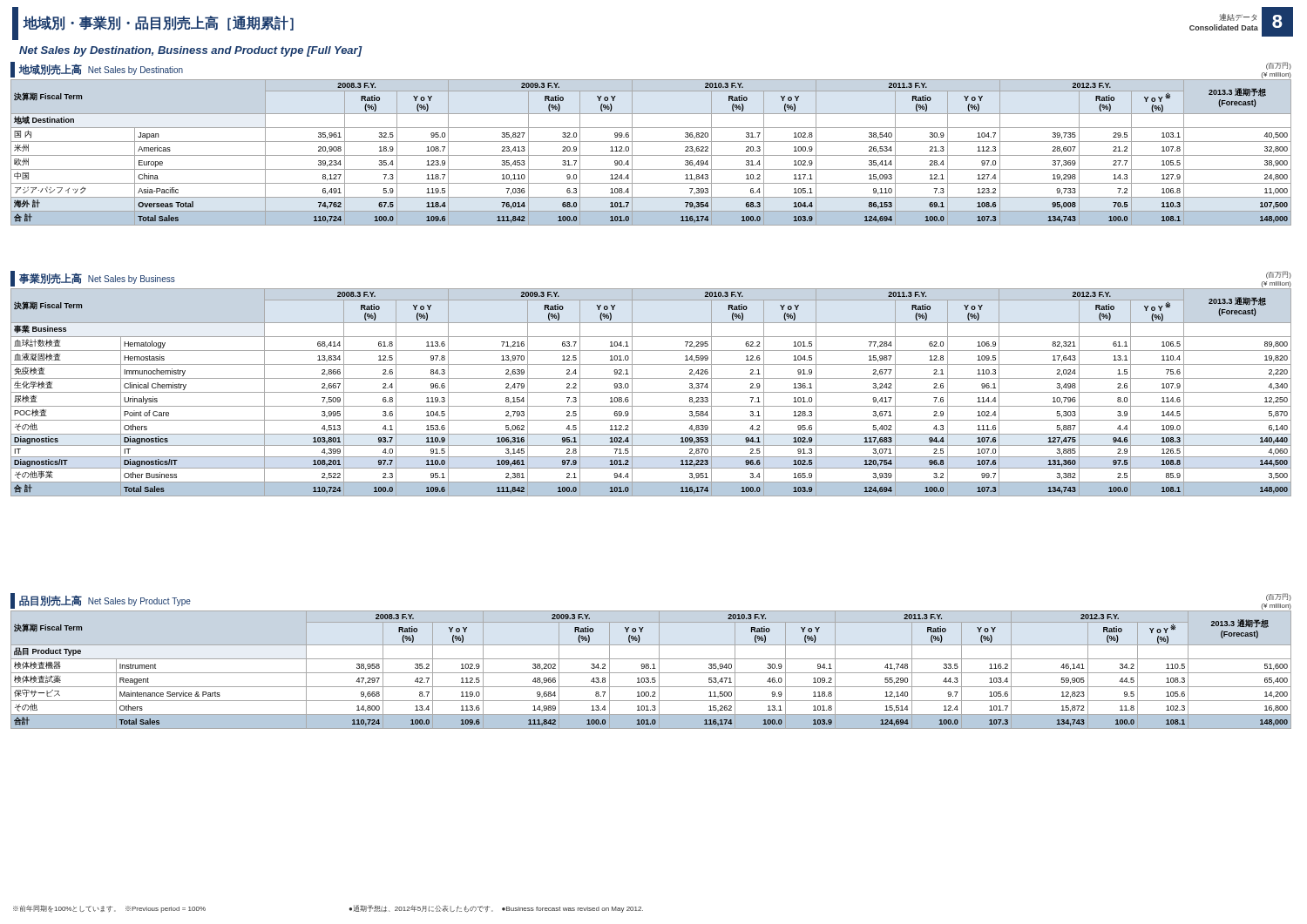
Task: Select the footnote containing "●通期予想は、2012年5月に公表したものです。 ●Business forecast"
Action: coord(496,909)
